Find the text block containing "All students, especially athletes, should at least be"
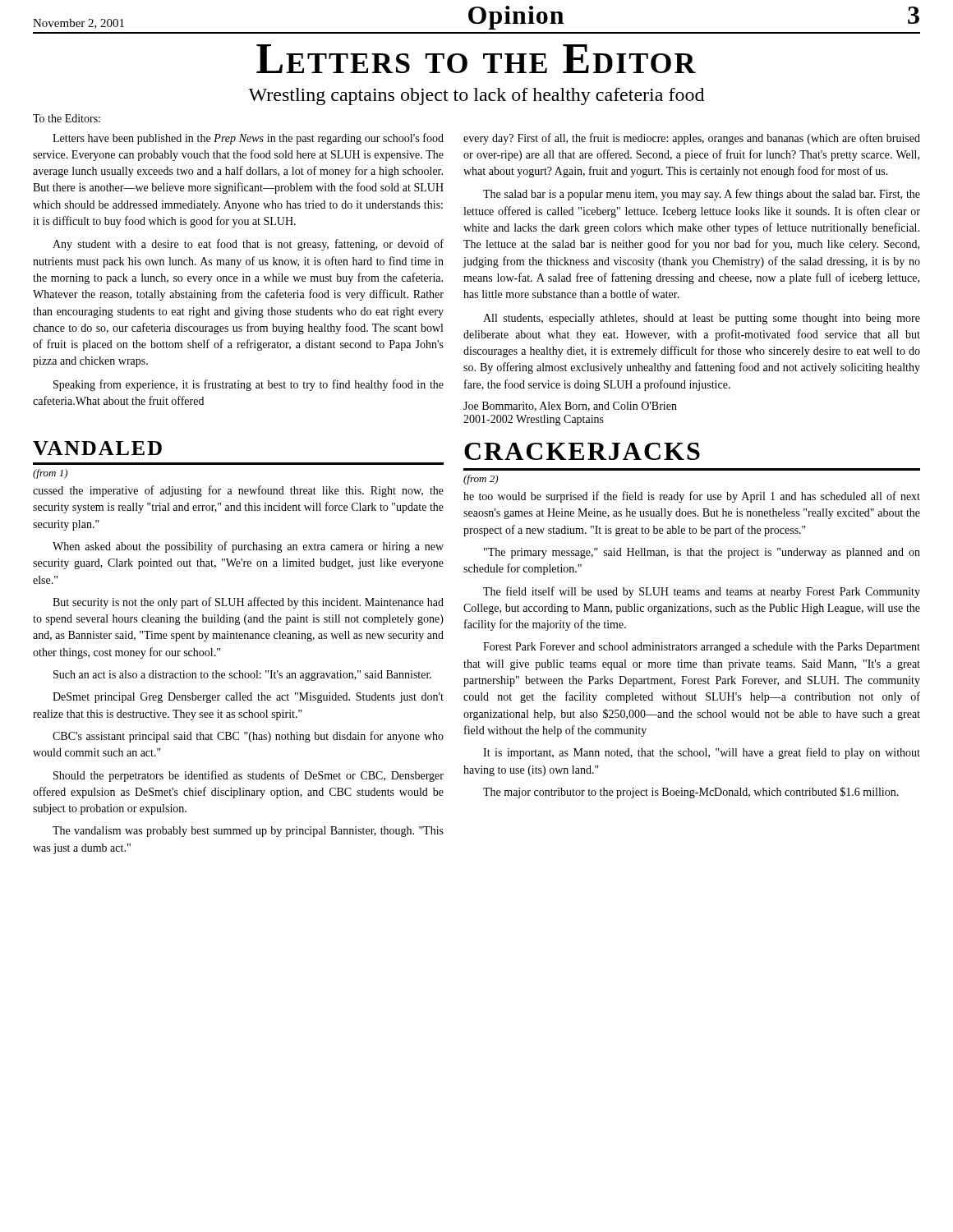The width and height of the screenshot is (953, 1232). coord(692,351)
